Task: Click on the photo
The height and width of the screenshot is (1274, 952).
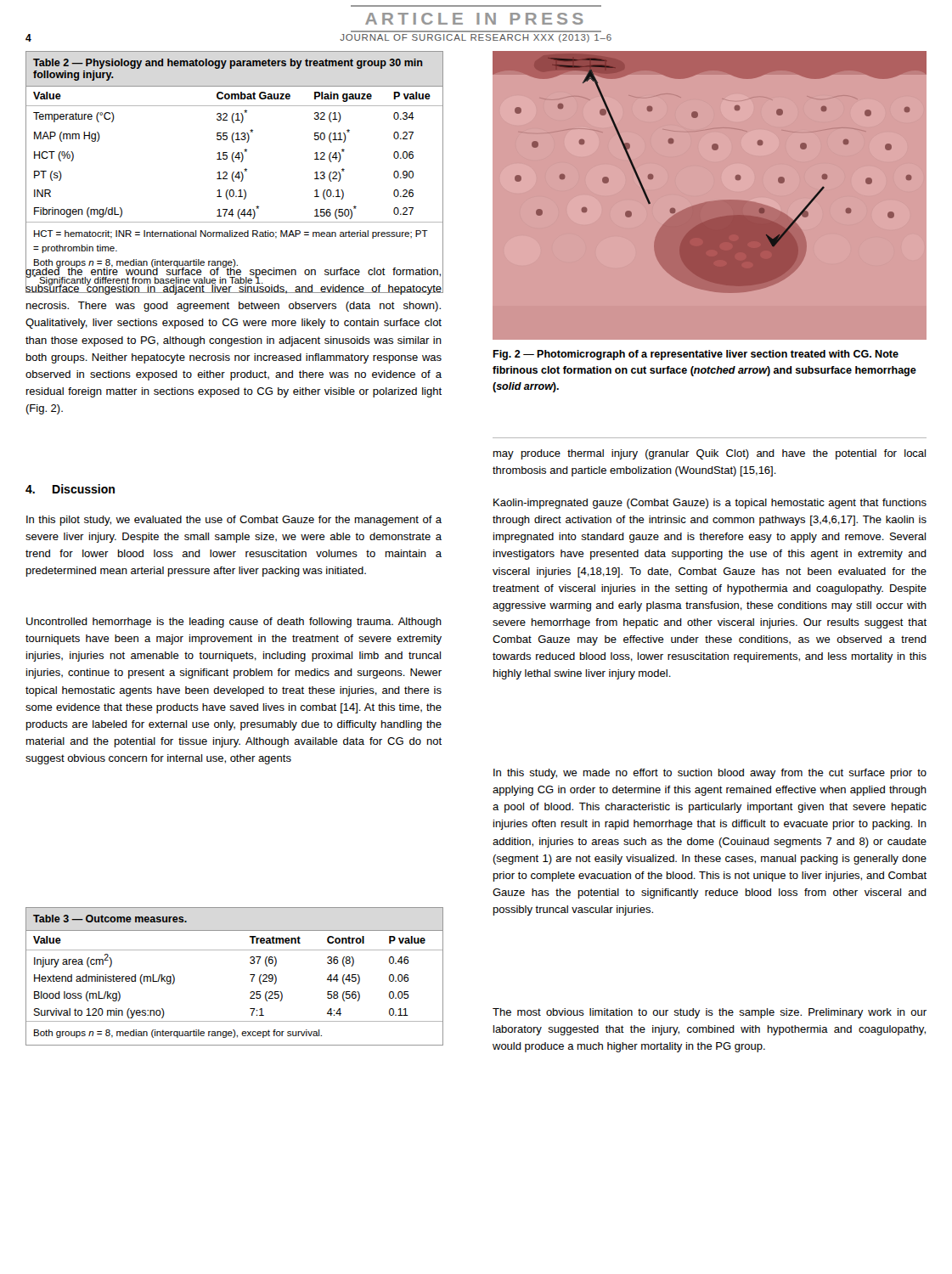Action: 710,195
